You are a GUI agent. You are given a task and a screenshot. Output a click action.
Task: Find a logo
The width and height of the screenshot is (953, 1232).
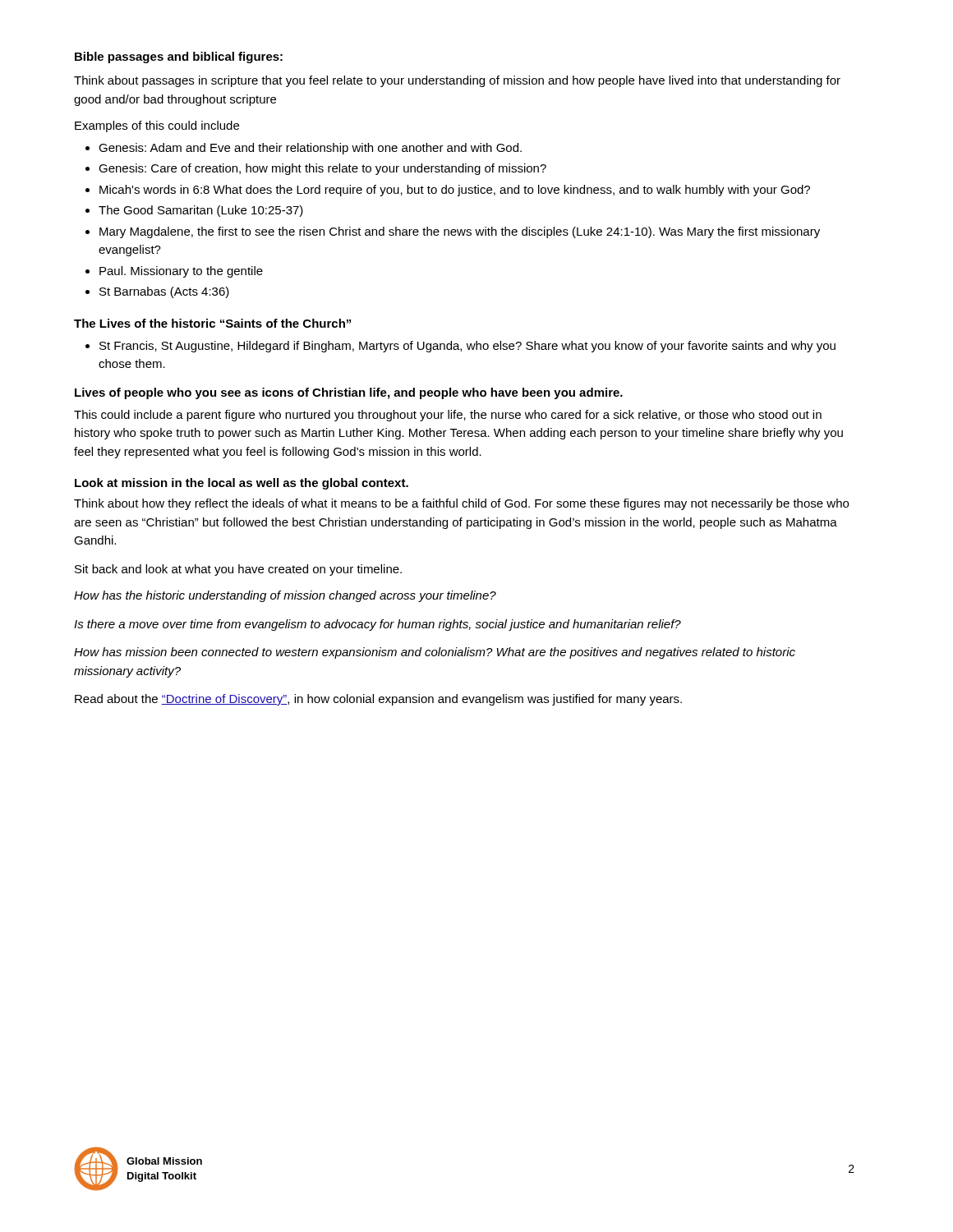[138, 1169]
